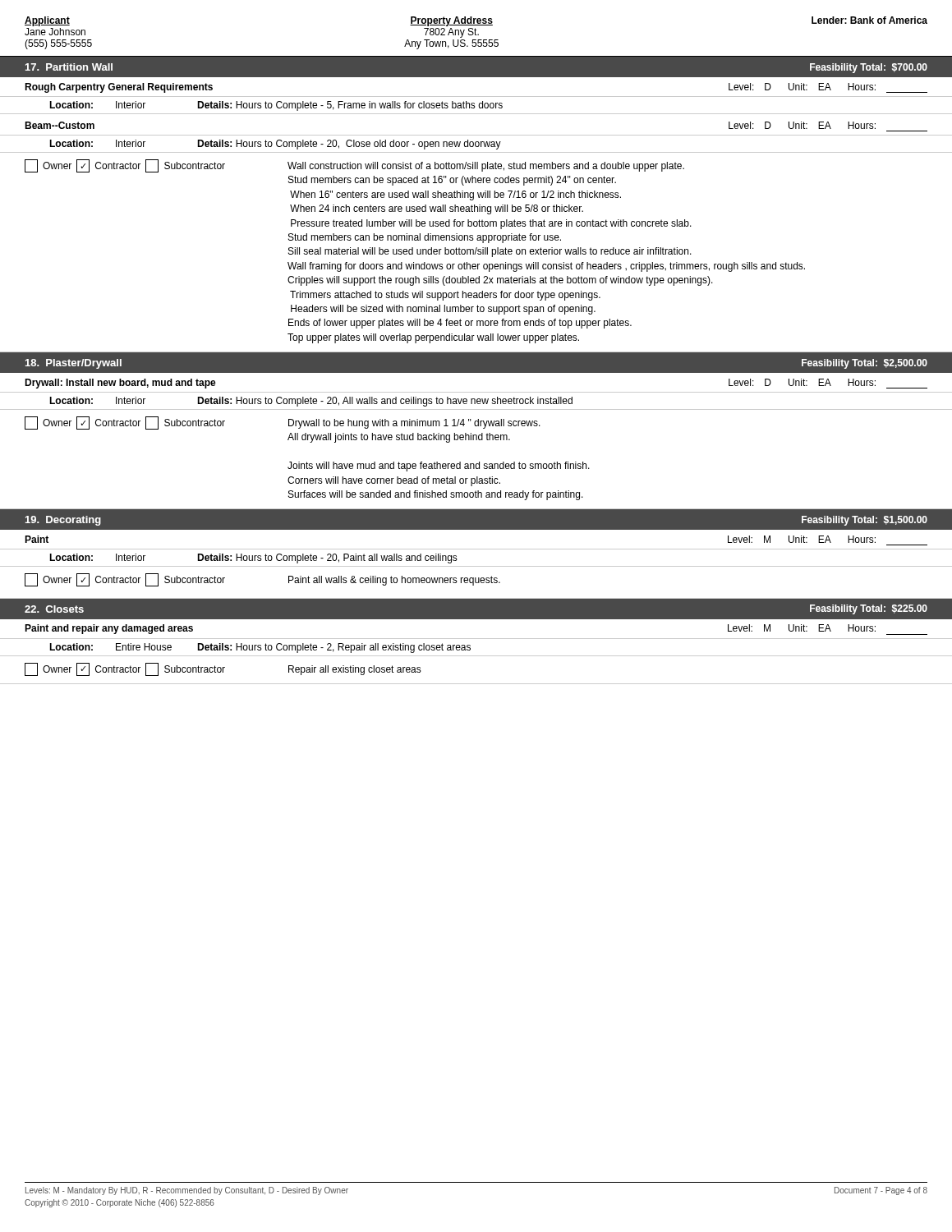Point to the region starting "17. Partition Wall Feasibility Total: $700.00"
The image size is (952, 1232).
pyautogui.click(x=476, y=67)
